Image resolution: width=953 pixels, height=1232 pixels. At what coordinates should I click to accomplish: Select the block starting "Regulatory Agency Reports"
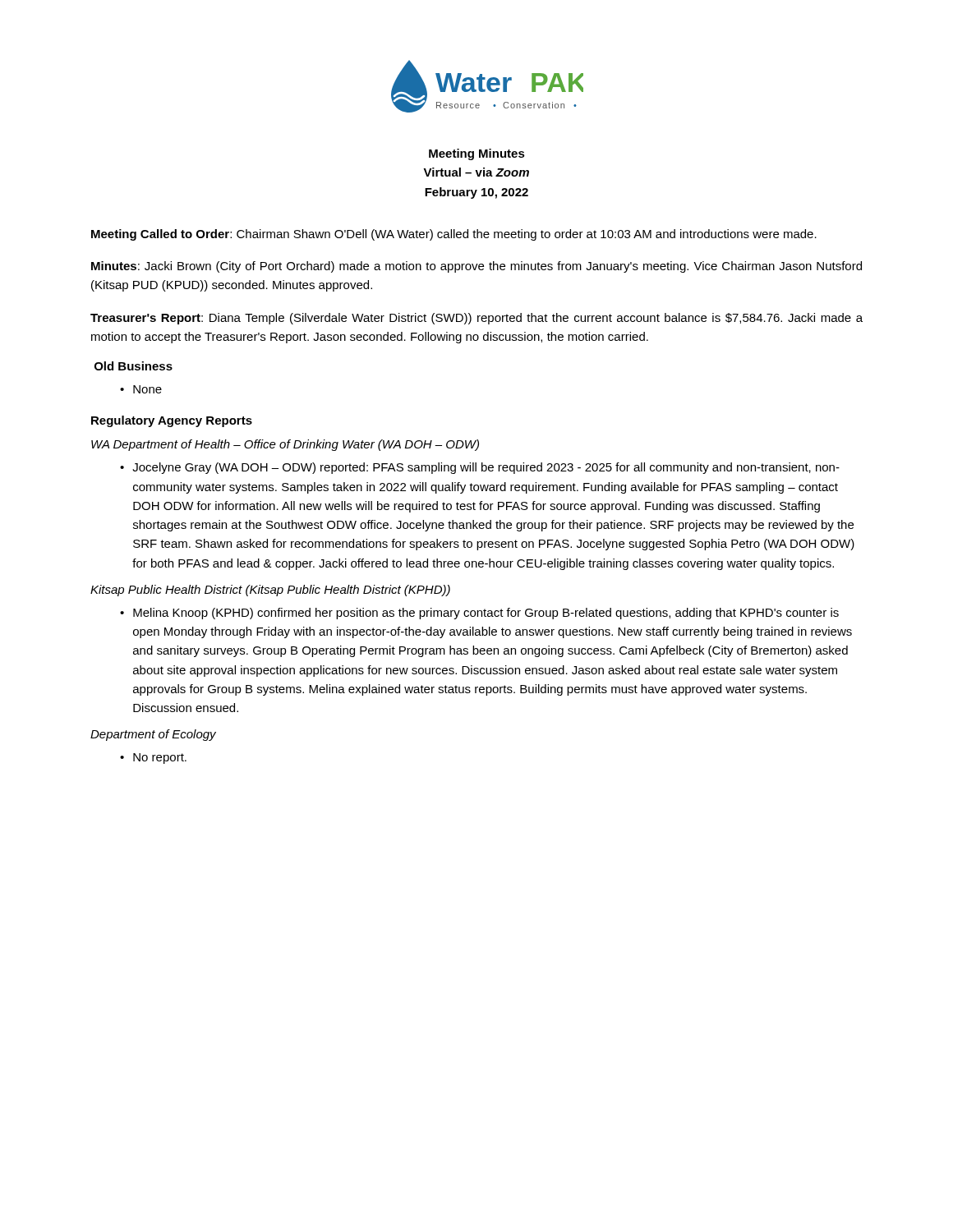coord(171,420)
